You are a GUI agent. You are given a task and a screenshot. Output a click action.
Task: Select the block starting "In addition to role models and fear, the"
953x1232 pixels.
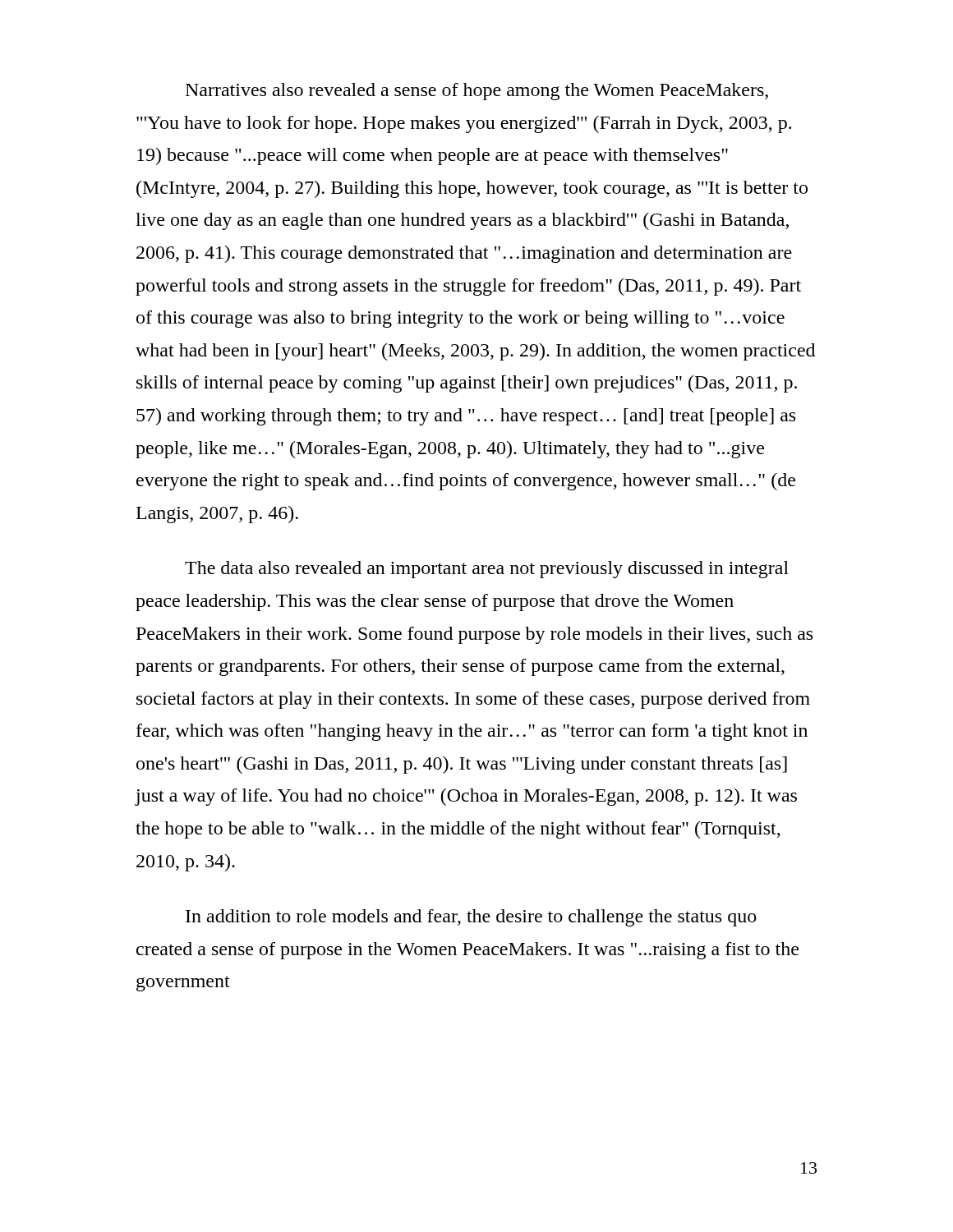(467, 949)
